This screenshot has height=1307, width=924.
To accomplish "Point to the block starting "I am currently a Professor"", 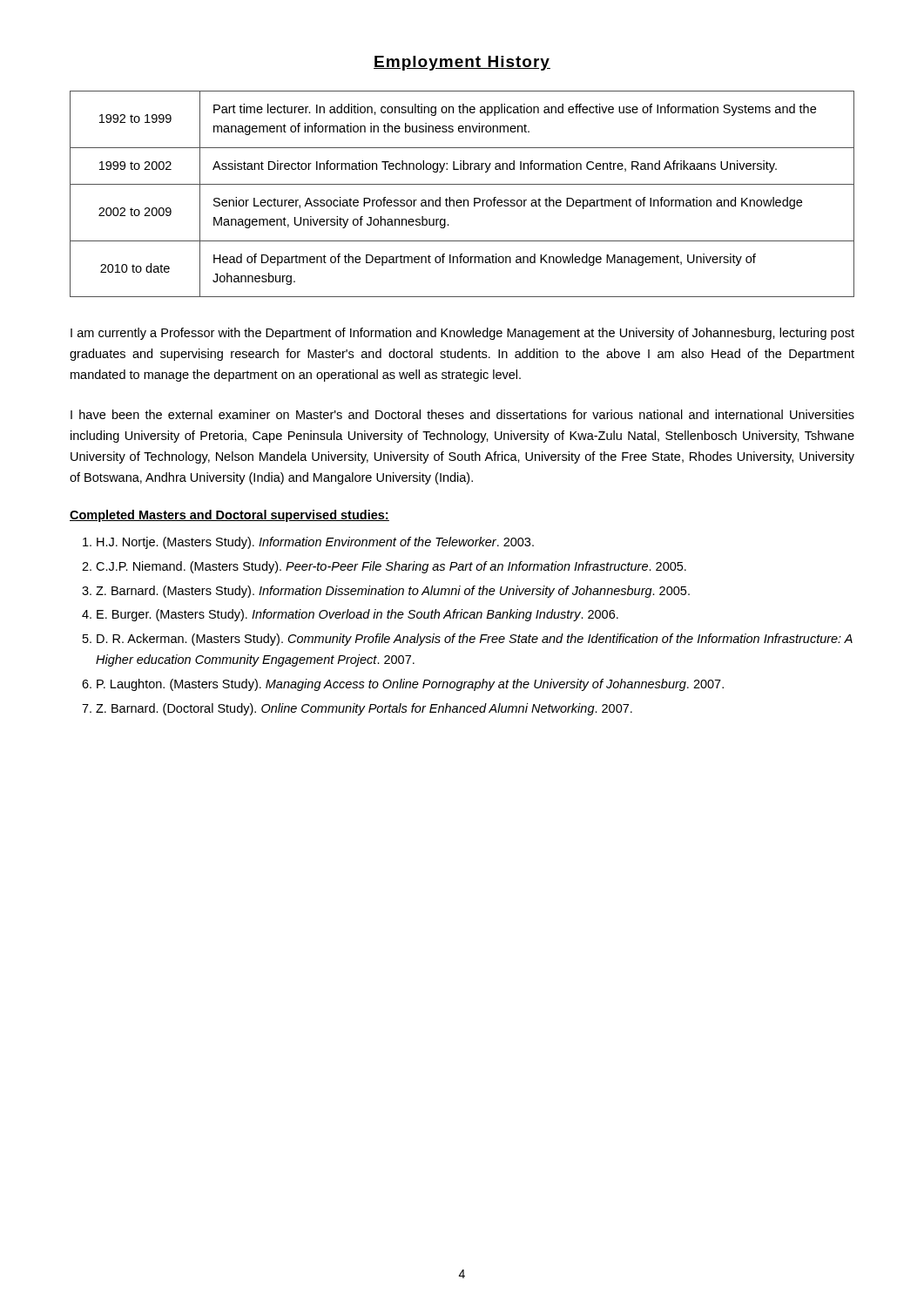I will click(462, 354).
